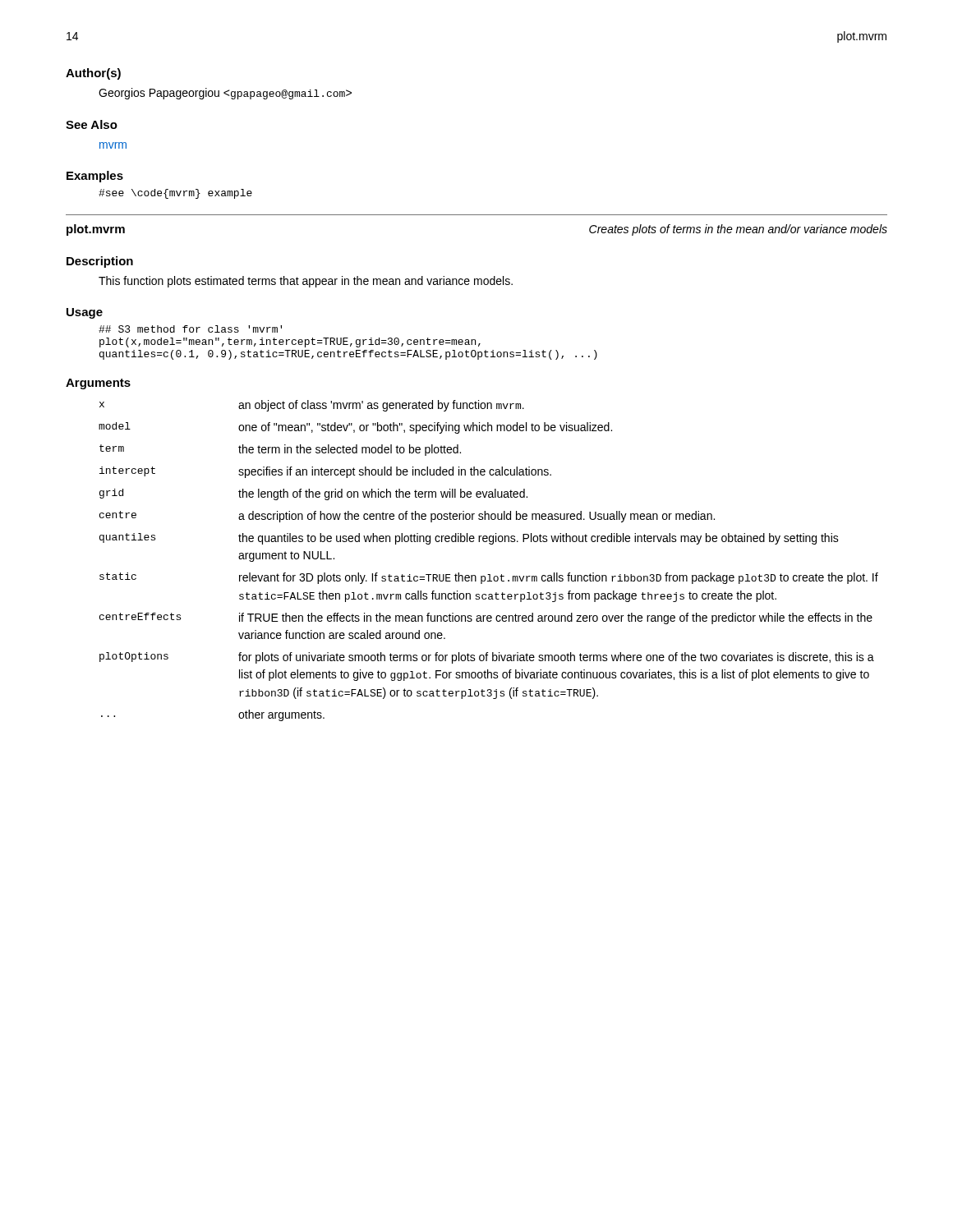Screen dimensions: 1232x953
Task: Locate the text that reads "see \code{mvrm} example"
Action: point(175,194)
